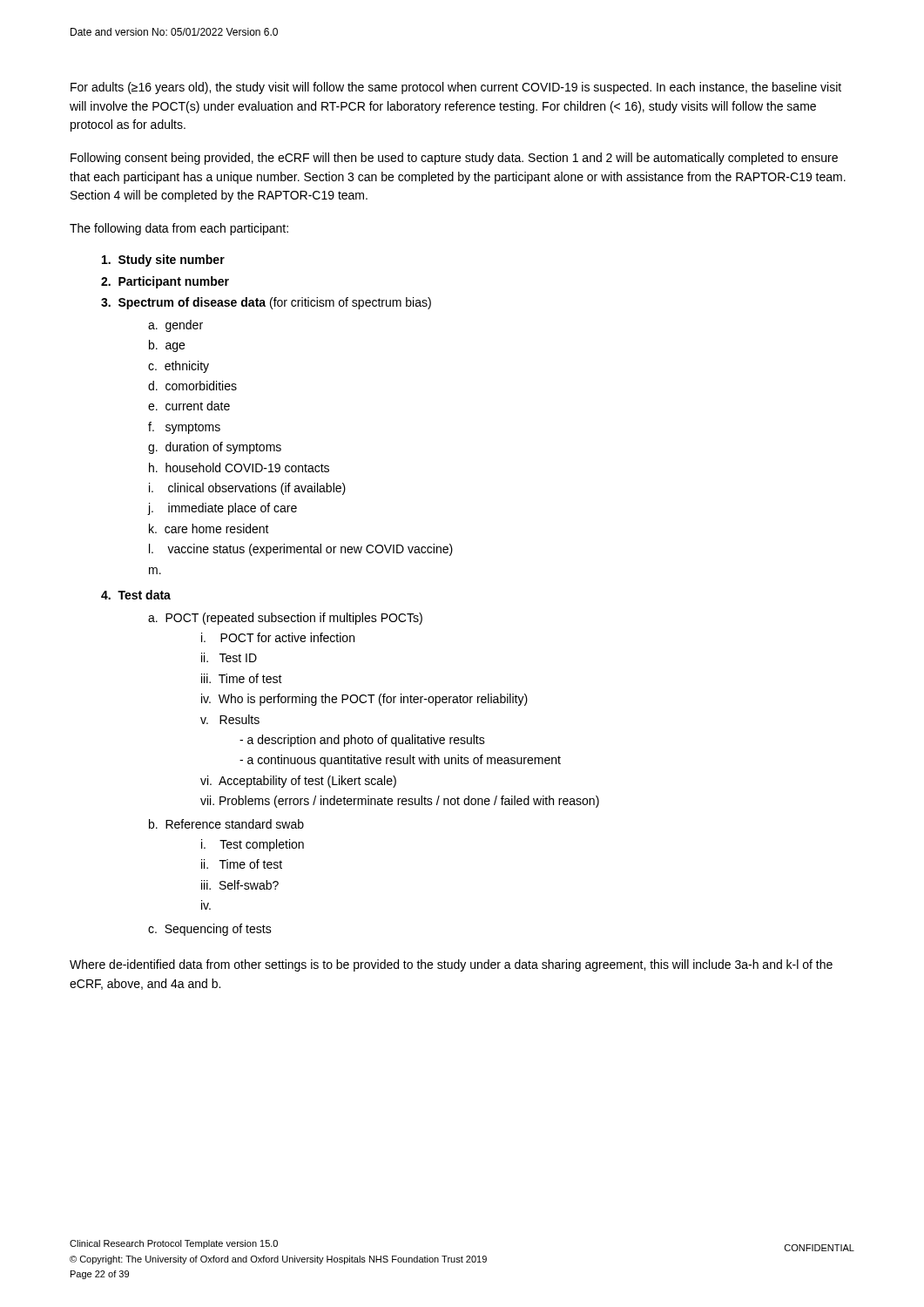Select the text block starting "a. POCT (repeated"
The width and height of the screenshot is (924, 1307).
285,617
